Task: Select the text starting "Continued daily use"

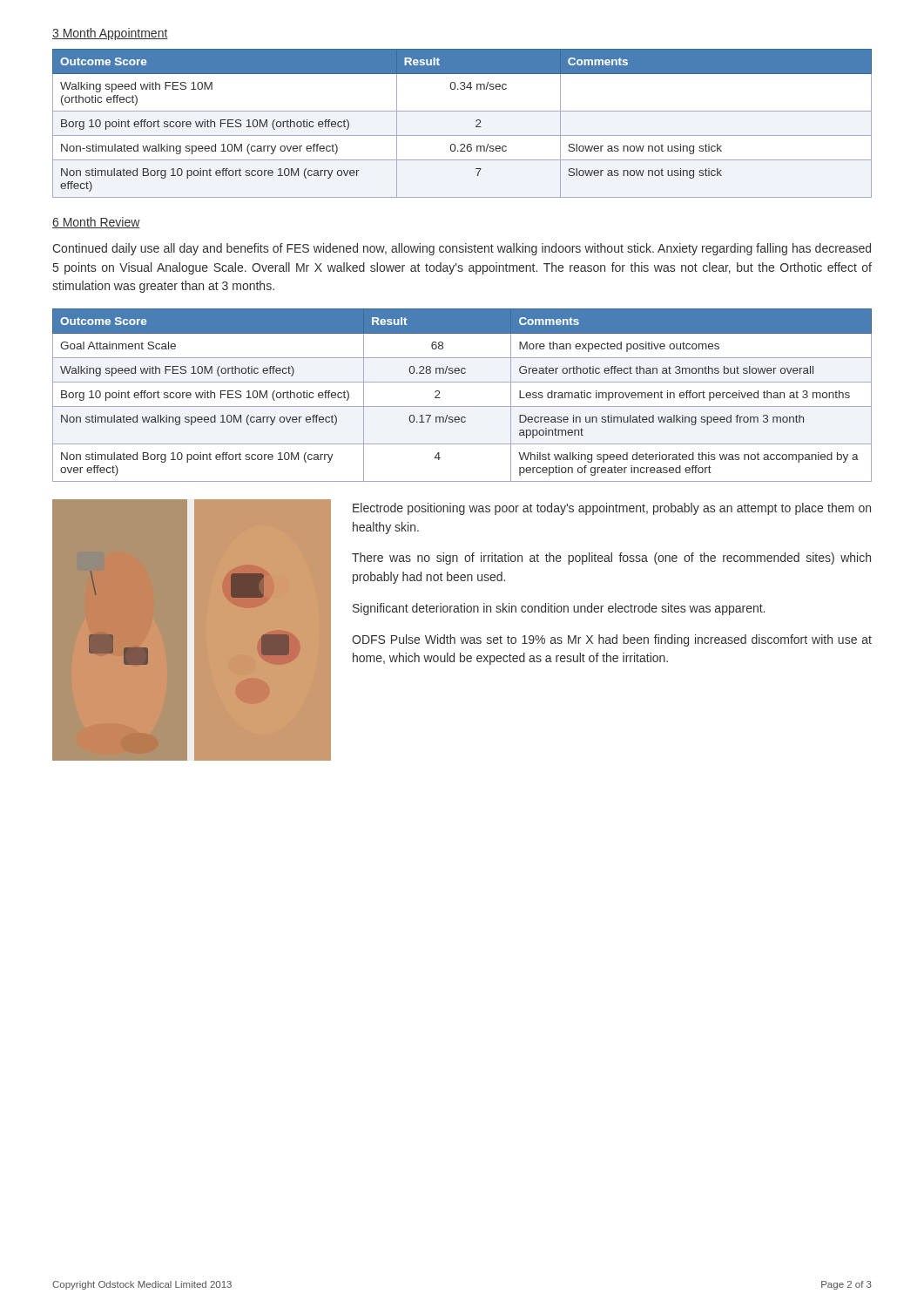Action: 462,267
